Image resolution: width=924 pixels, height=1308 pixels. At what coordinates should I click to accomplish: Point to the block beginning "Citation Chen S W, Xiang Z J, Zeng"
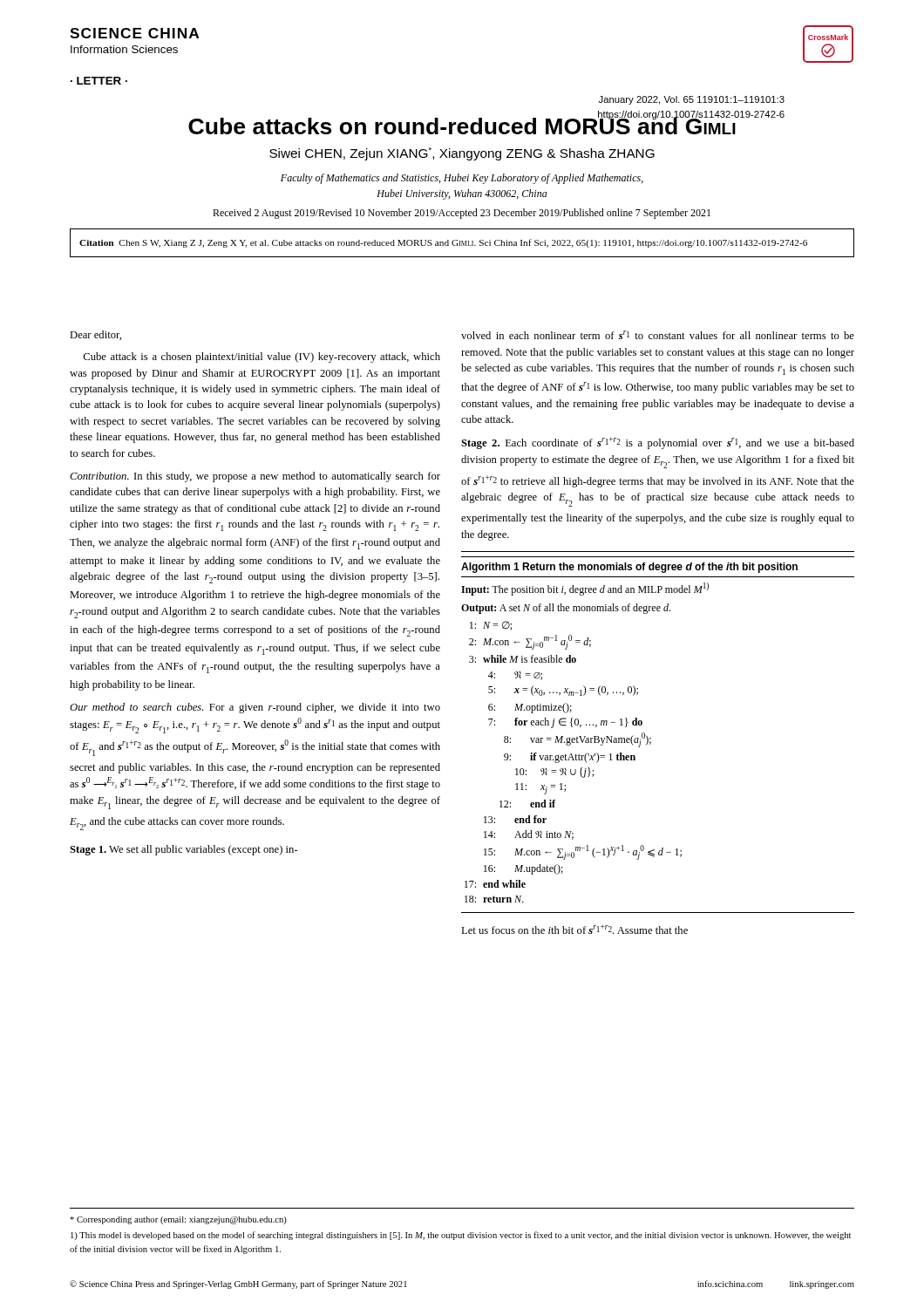(443, 243)
